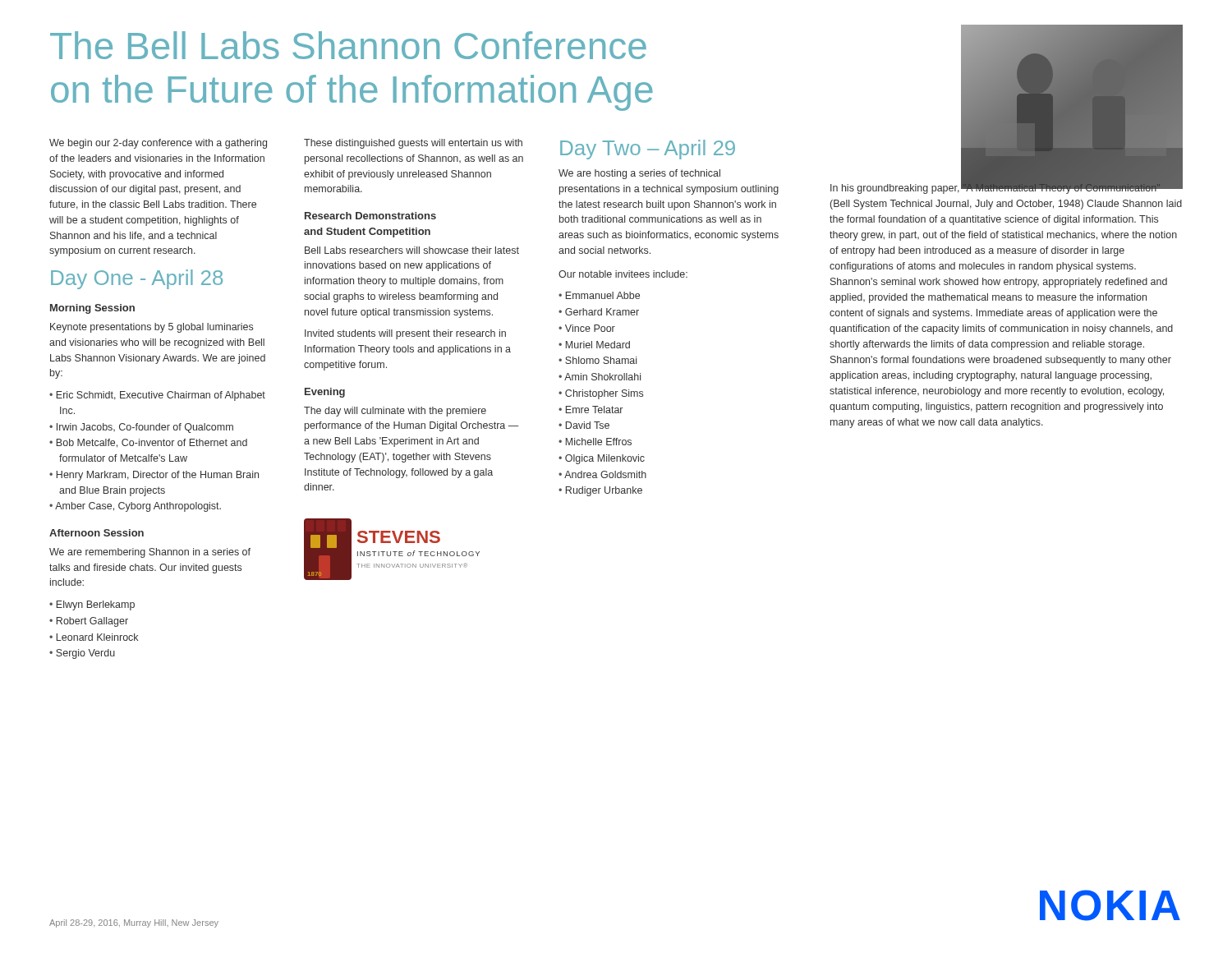Screen dimensions: 953x1232
Task: Locate the list item containing "• Leonard Kleinrock"
Action: (94, 637)
